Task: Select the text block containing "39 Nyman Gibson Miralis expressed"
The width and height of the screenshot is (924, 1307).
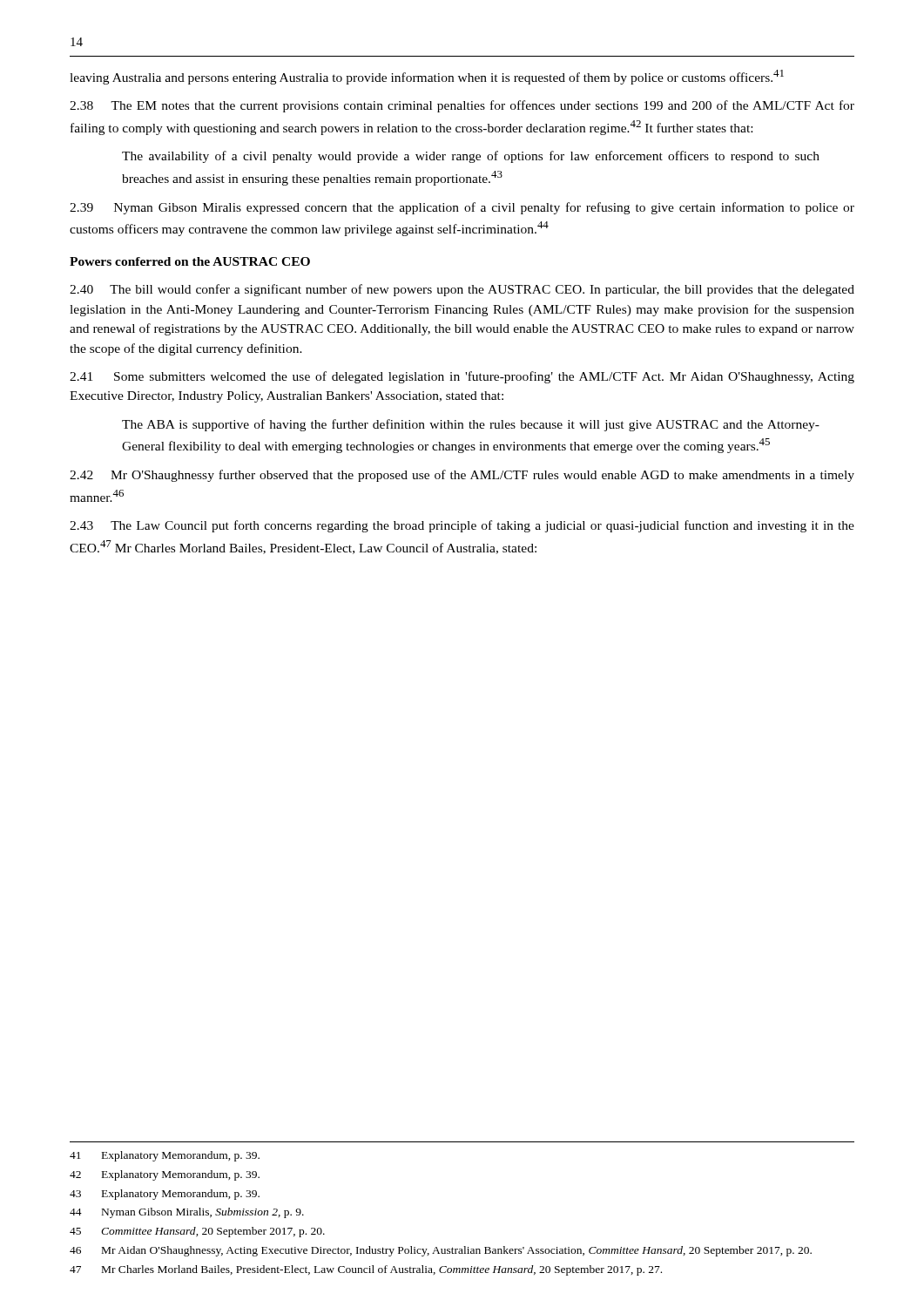Action: tap(462, 218)
